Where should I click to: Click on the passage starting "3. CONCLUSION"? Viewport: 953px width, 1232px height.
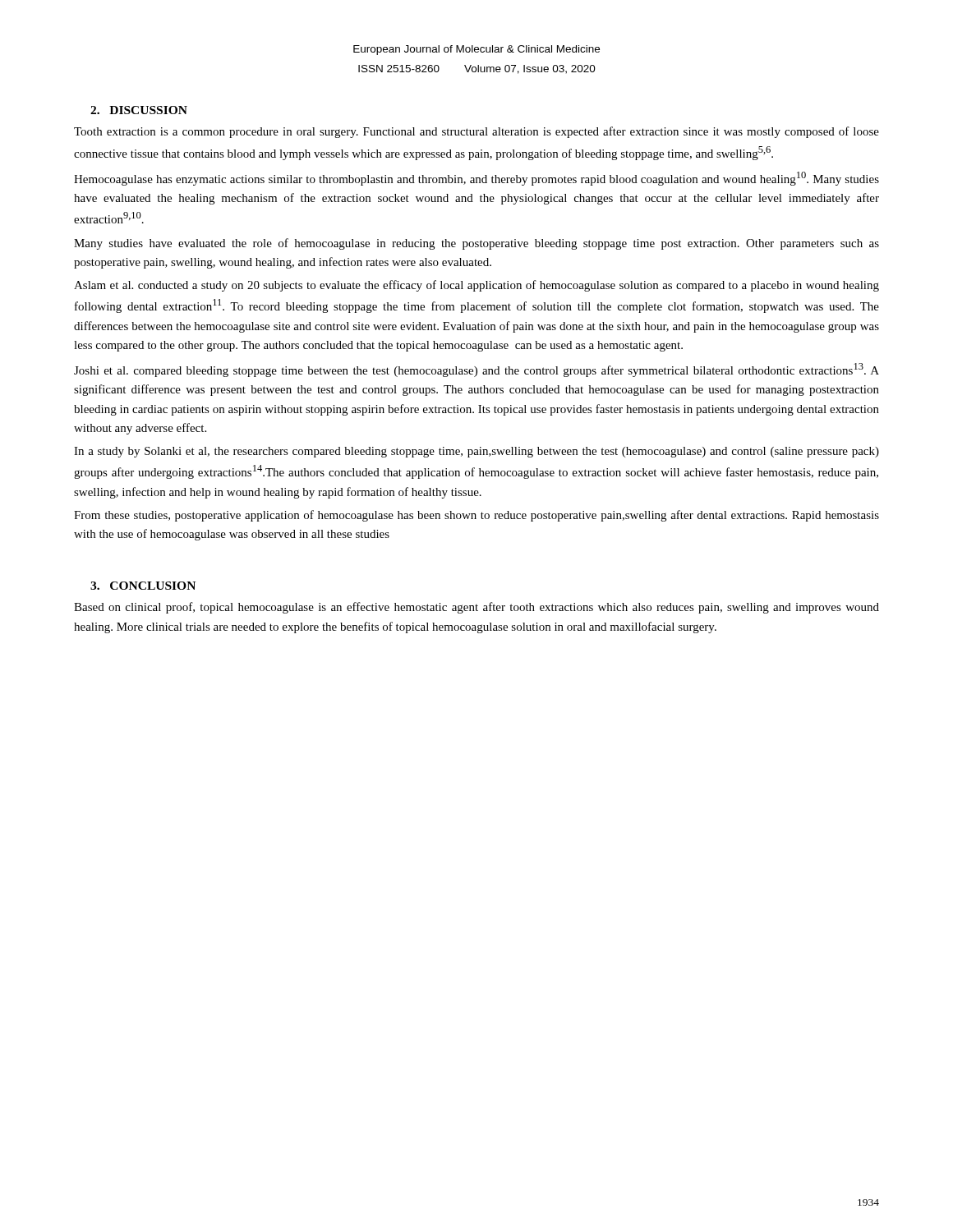pos(143,585)
